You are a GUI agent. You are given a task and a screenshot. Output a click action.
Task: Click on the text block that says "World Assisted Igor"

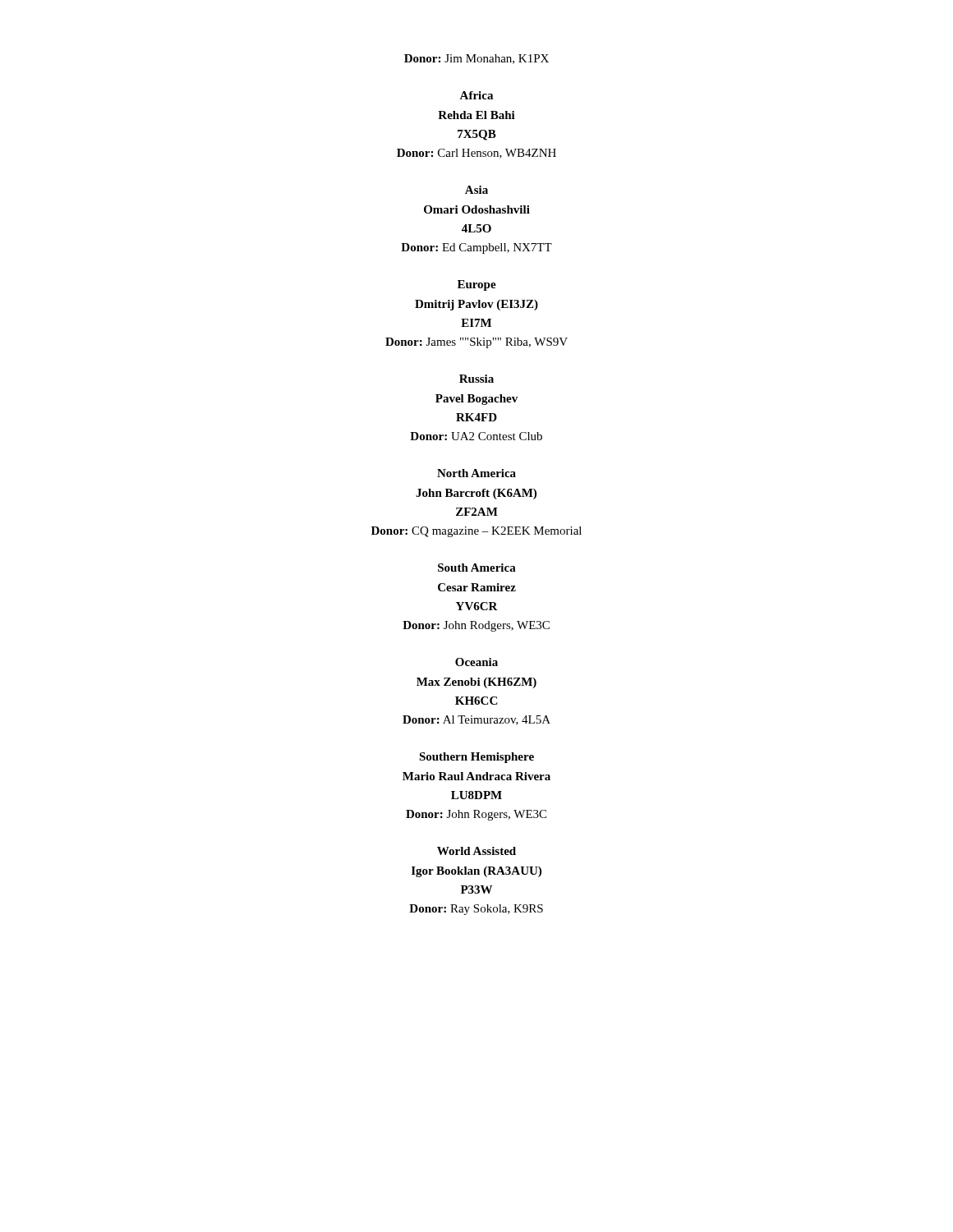(476, 880)
